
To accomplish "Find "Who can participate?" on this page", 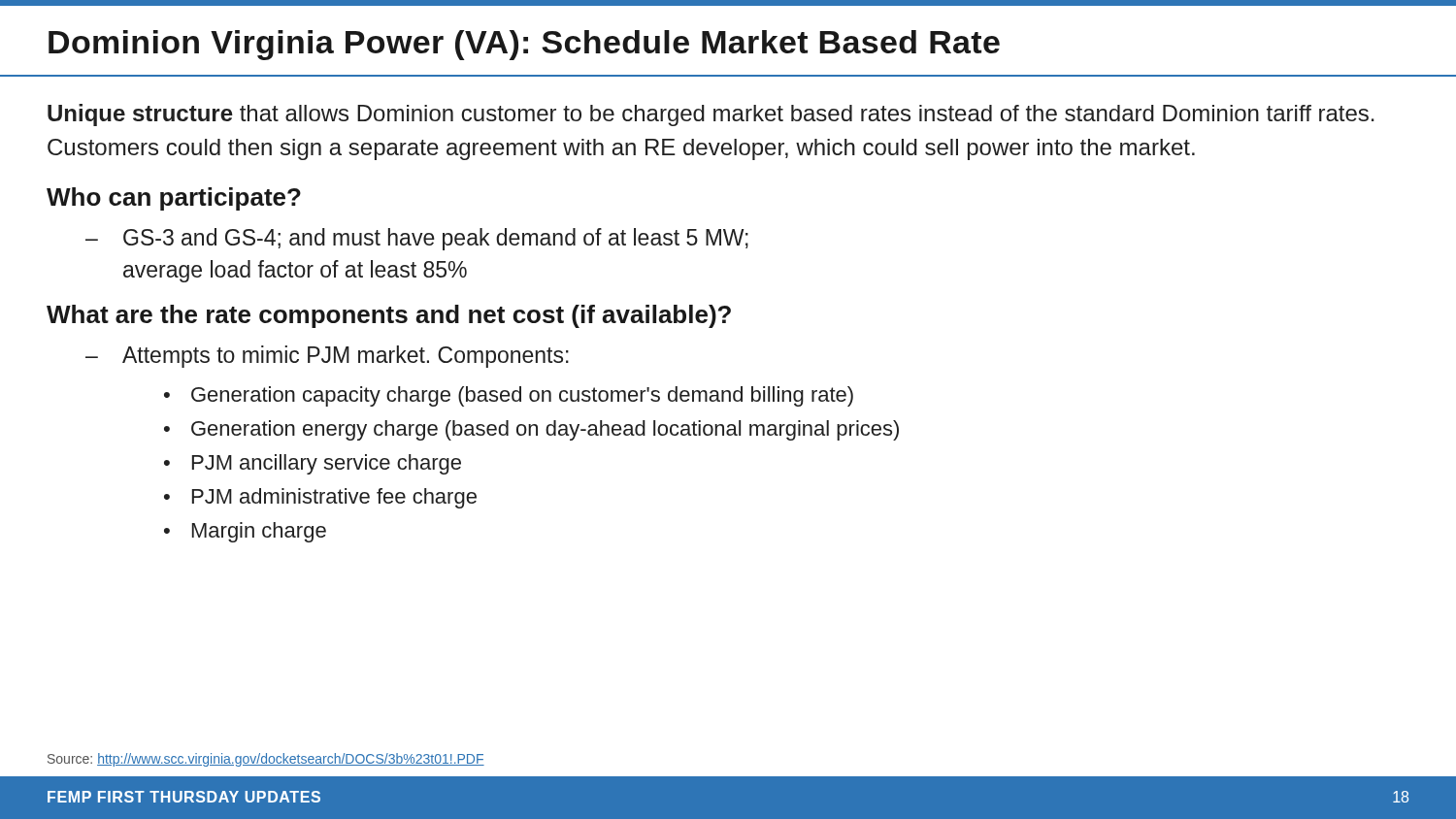I will point(174,197).
